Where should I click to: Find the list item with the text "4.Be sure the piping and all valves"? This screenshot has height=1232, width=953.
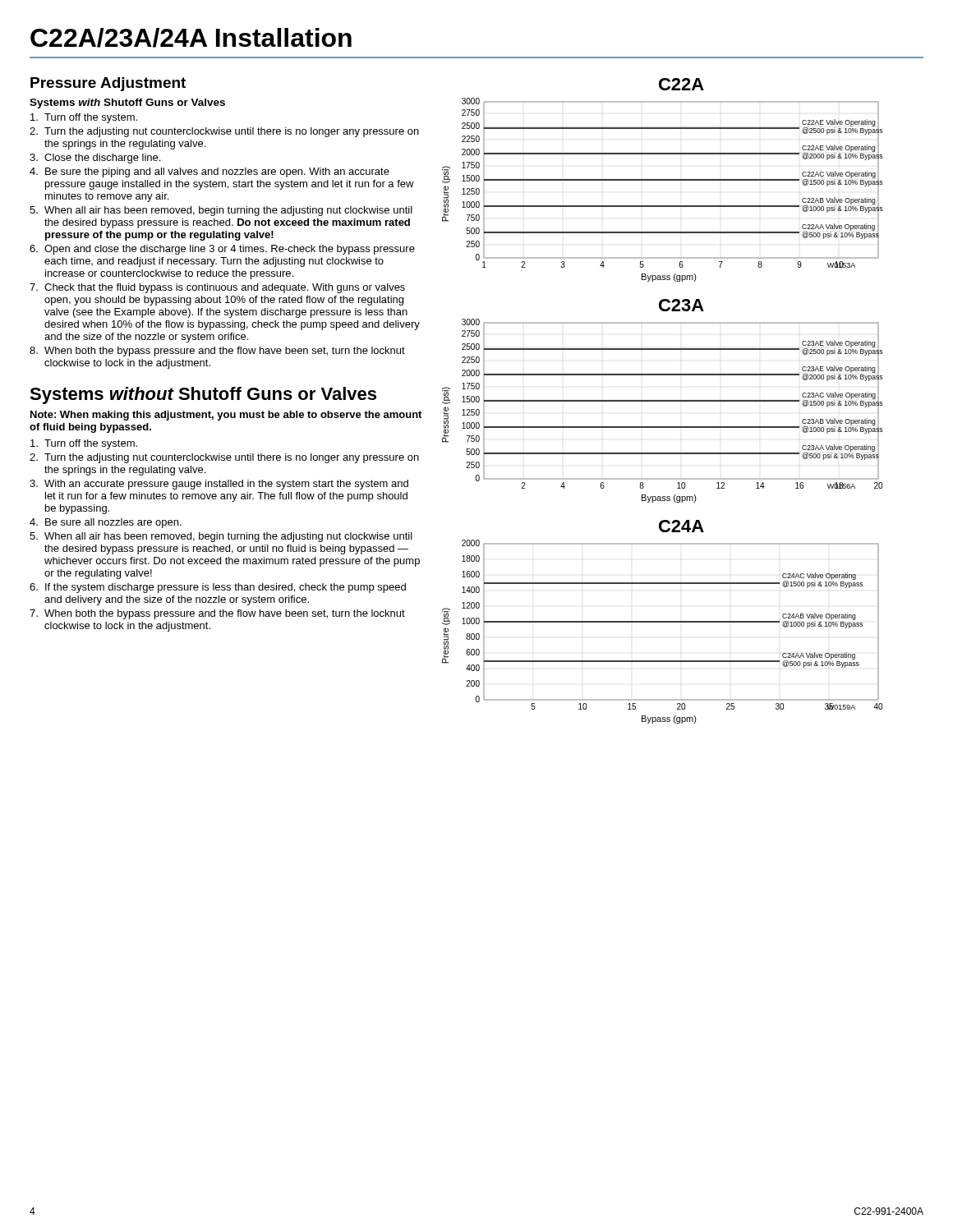226,184
